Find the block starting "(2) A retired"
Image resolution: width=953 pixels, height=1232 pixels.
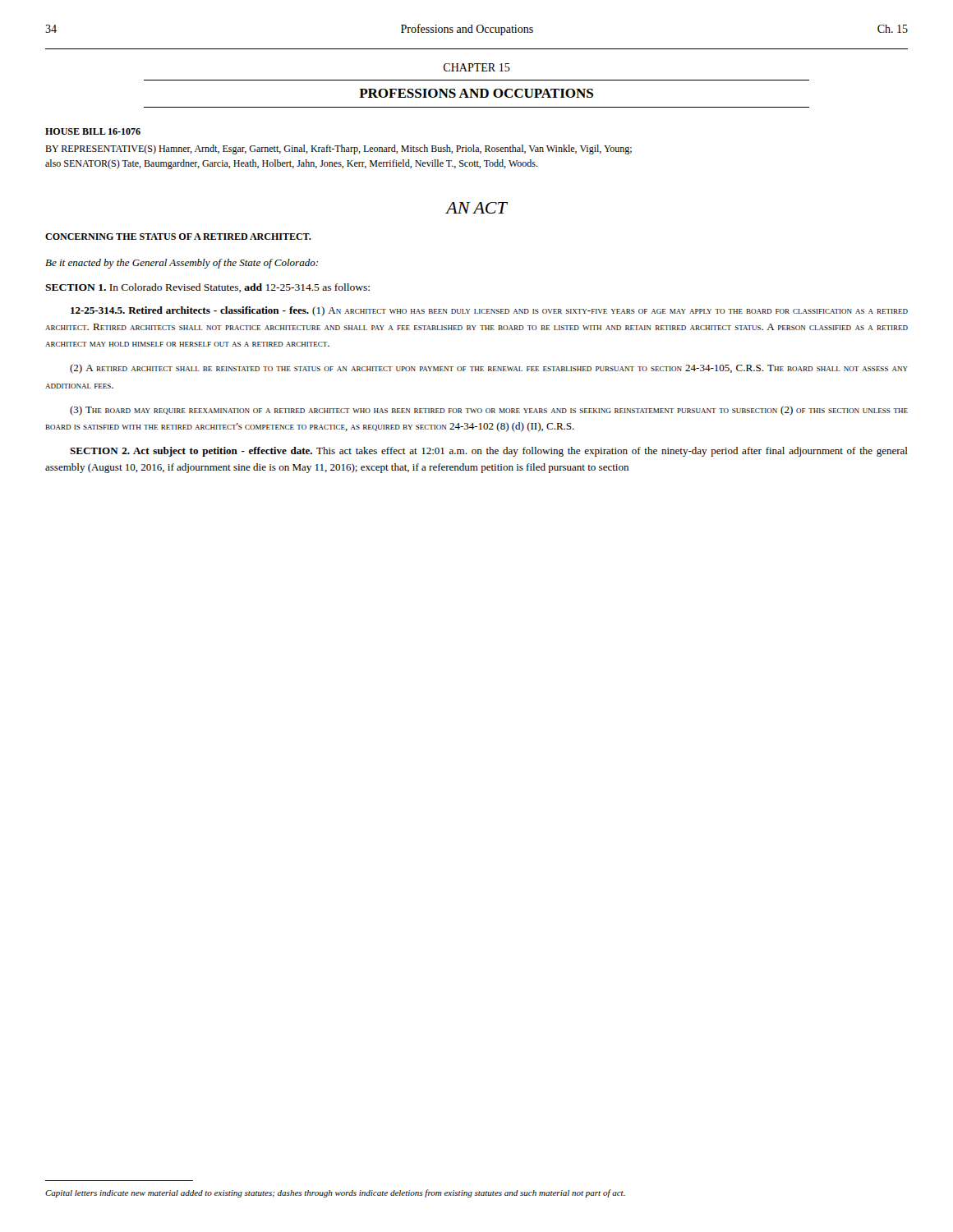pos(476,376)
